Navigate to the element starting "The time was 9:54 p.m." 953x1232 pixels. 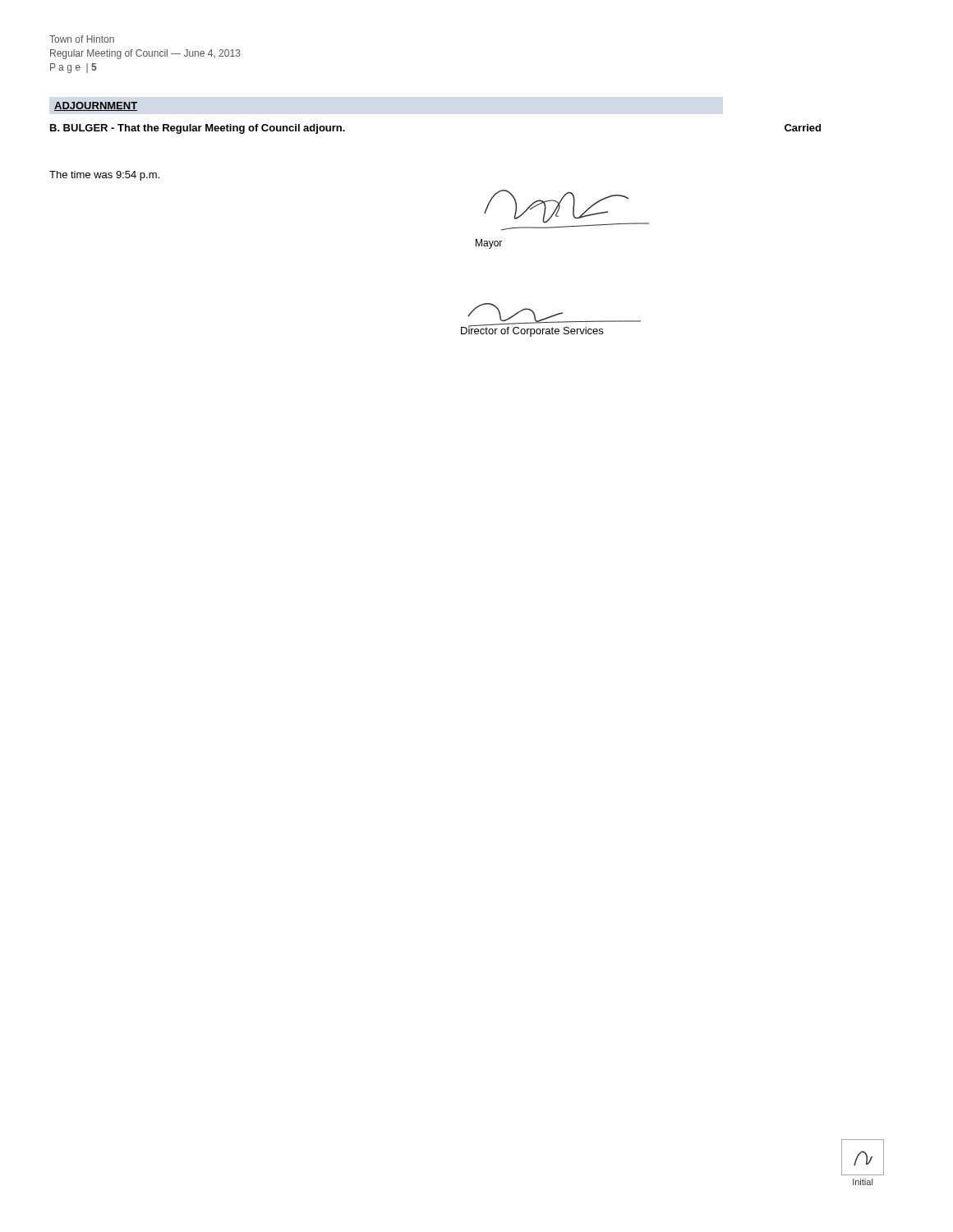[x=105, y=175]
